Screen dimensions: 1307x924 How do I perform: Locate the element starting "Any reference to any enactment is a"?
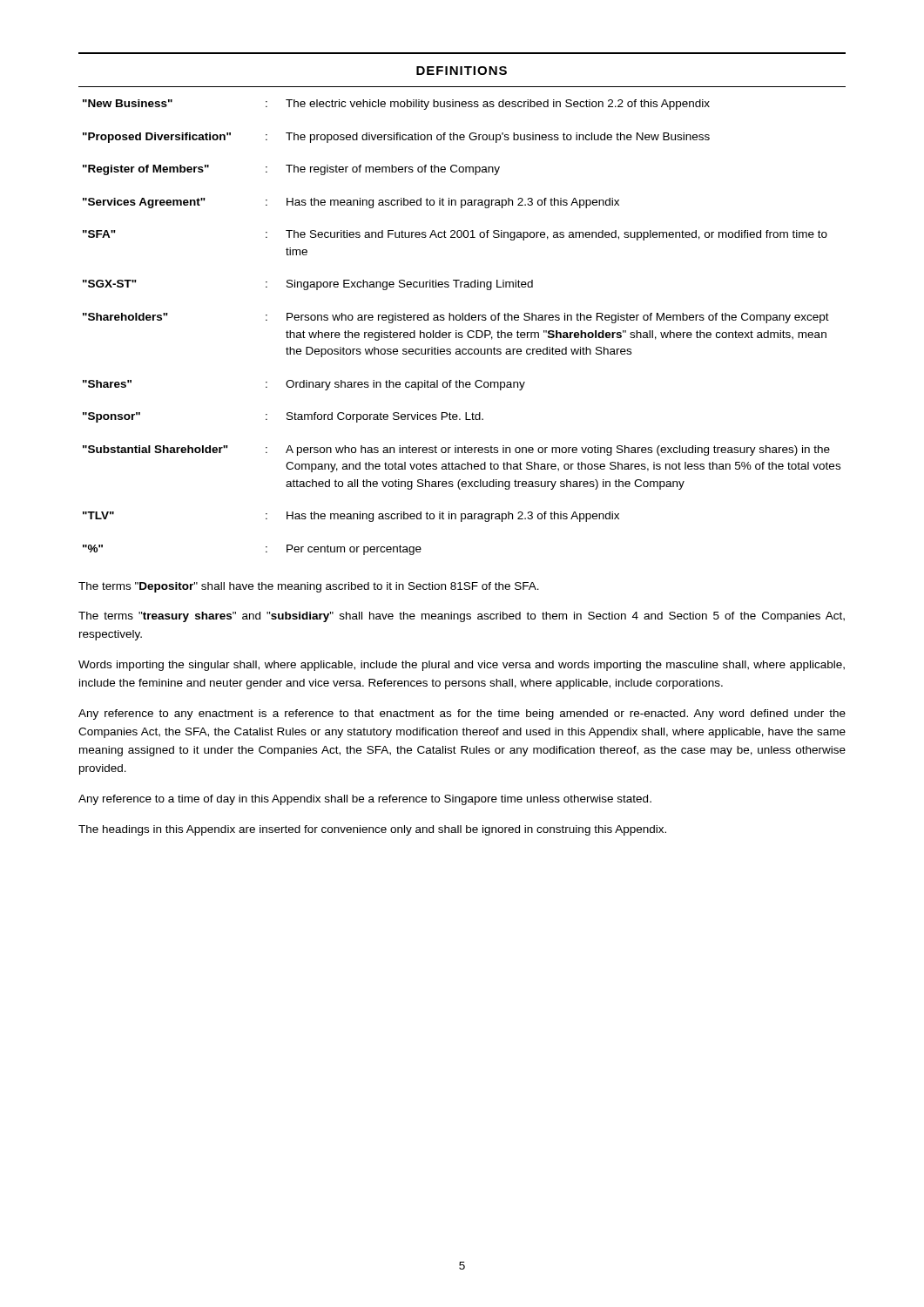click(x=462, y=741)
